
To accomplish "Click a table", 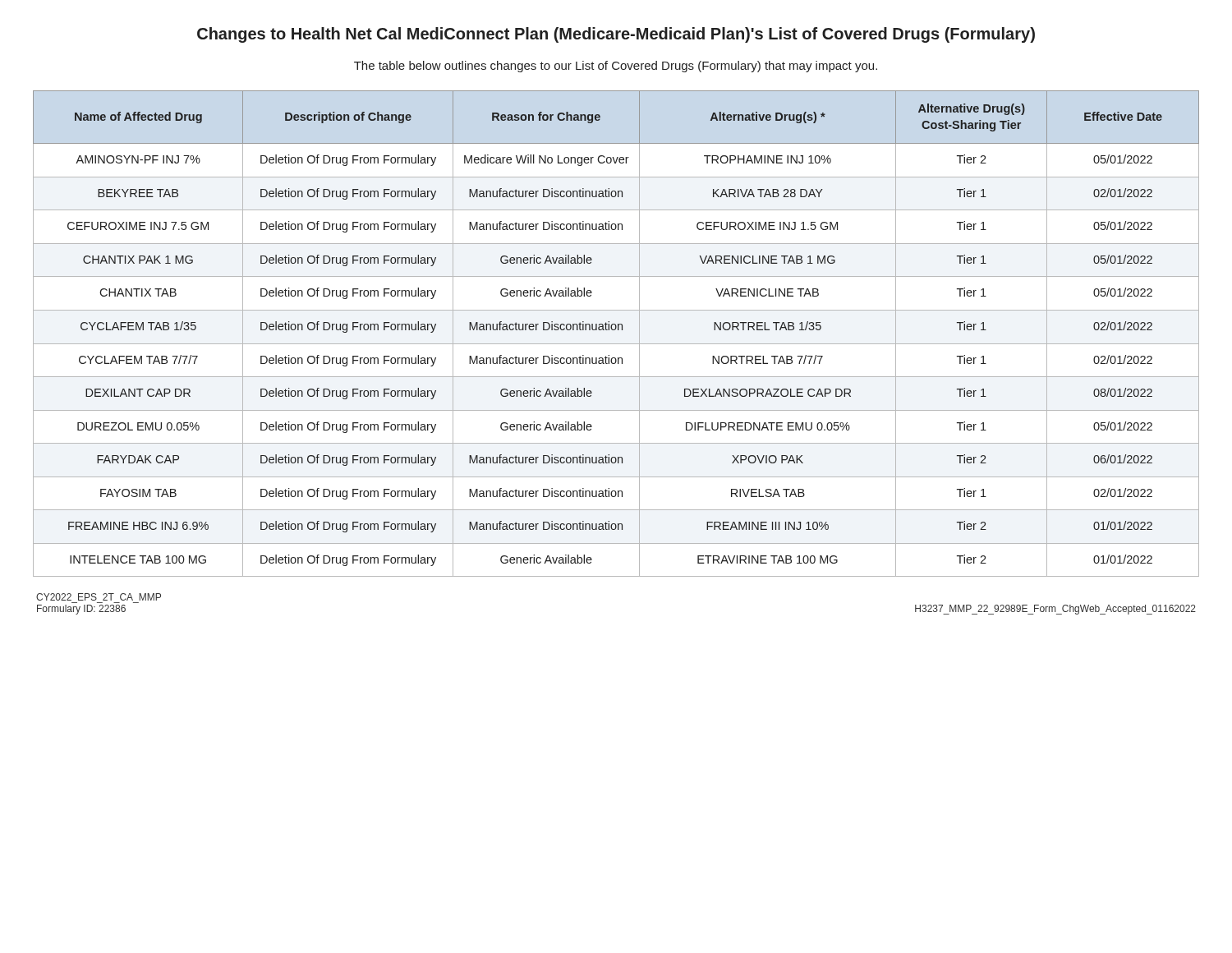I will click(x=616, y=334).
